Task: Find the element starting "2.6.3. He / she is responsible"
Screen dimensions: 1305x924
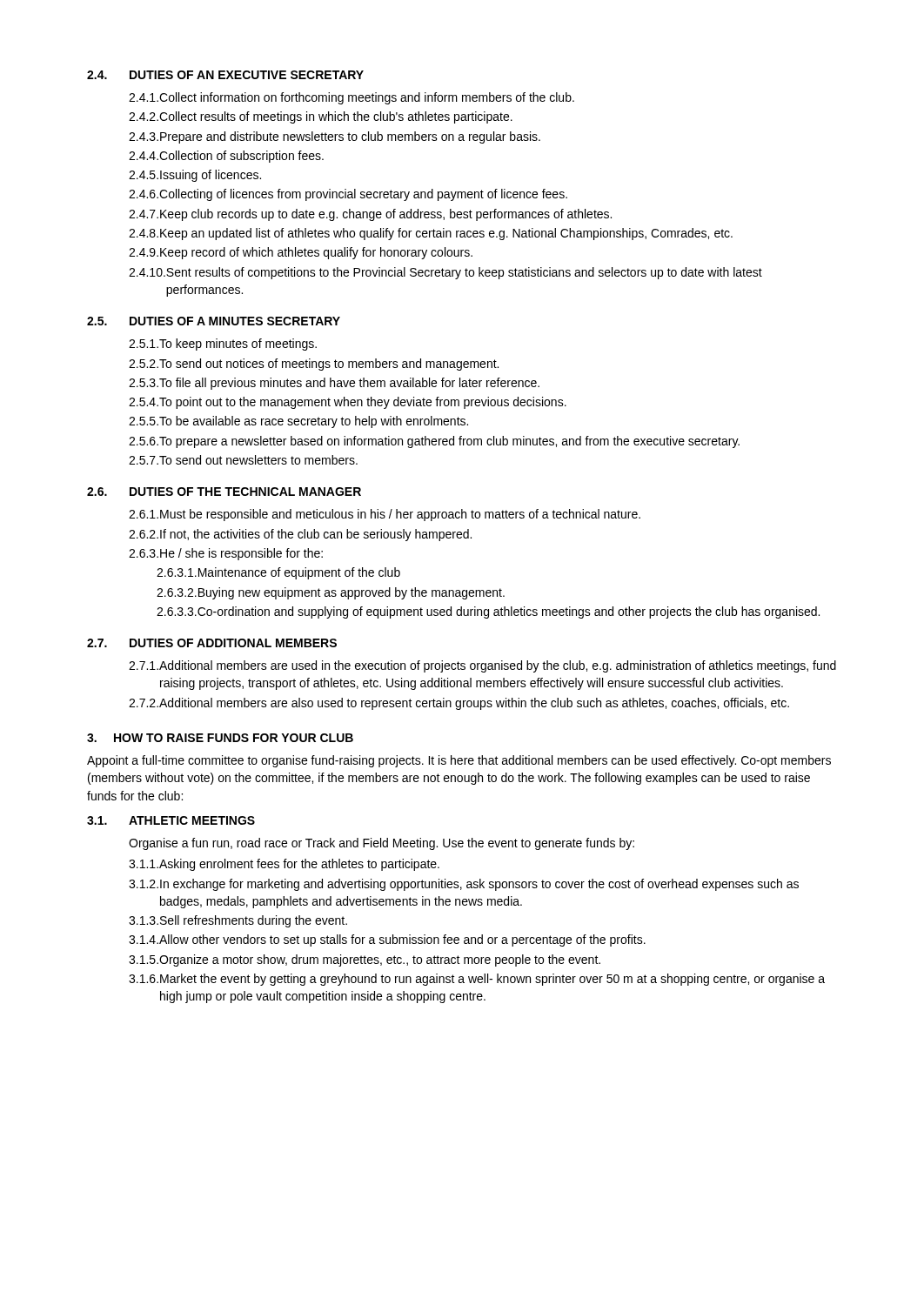Action: pos(226,554)
